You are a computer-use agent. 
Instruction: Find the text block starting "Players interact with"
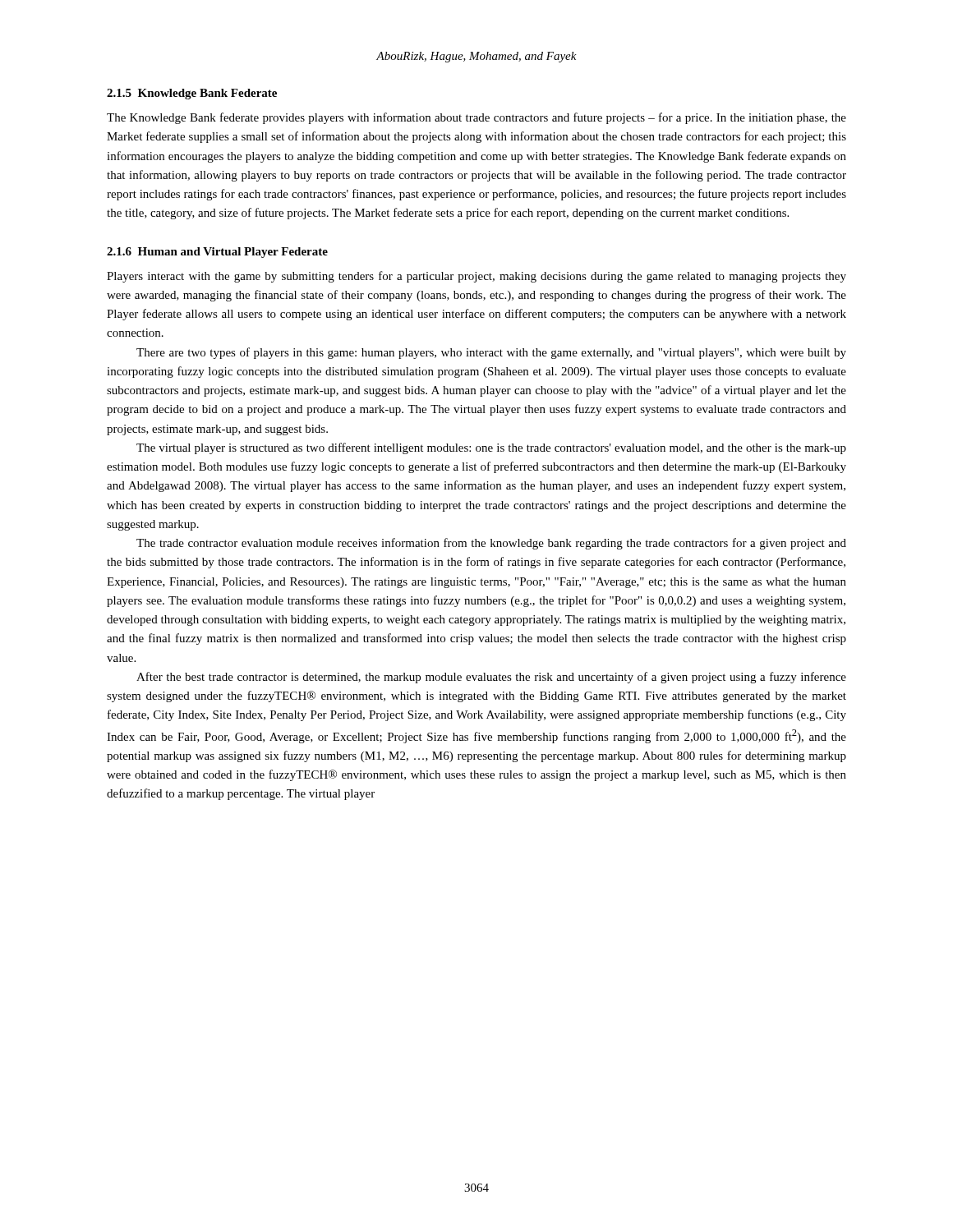pyautogui.click(x=476, y=304)
